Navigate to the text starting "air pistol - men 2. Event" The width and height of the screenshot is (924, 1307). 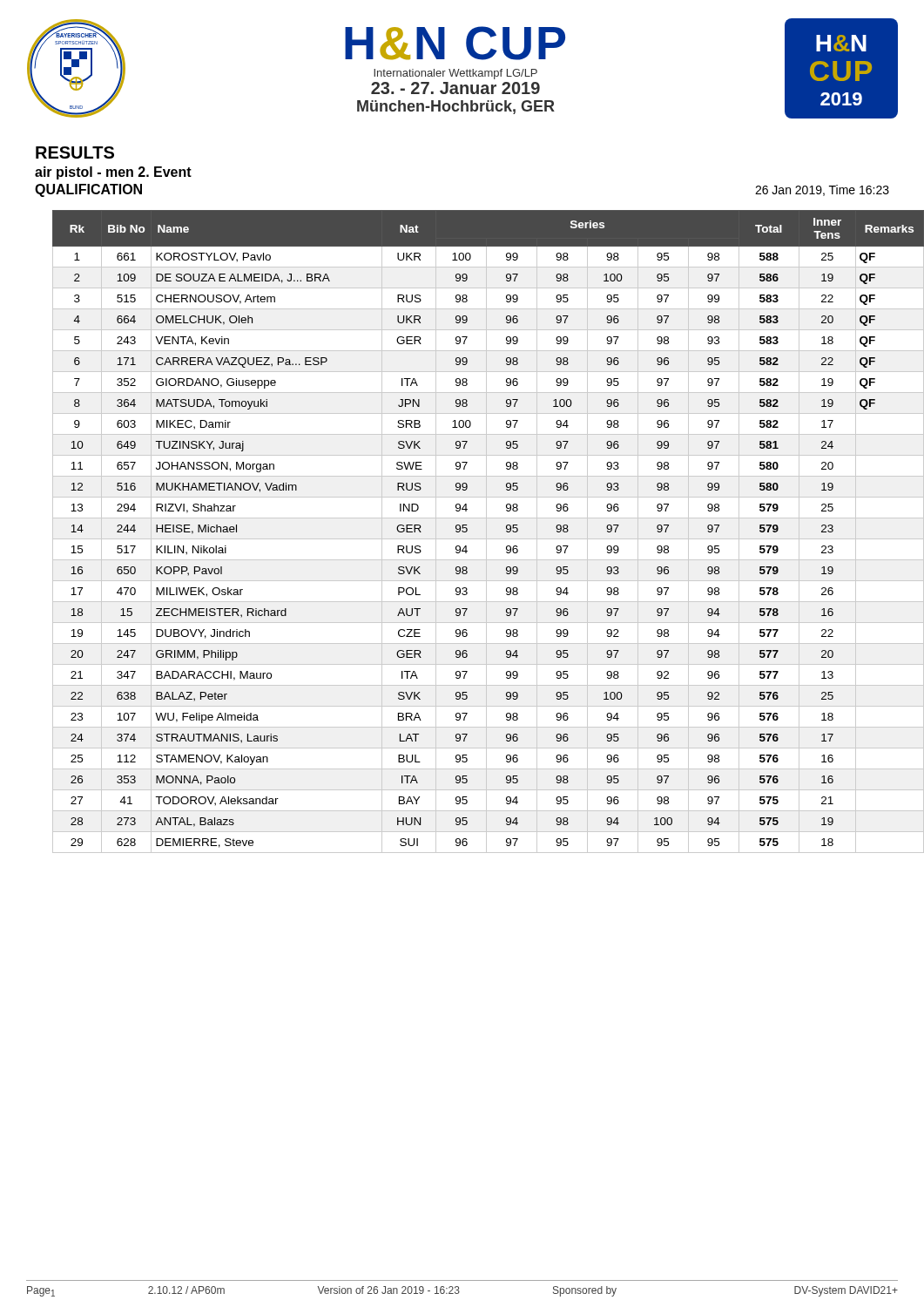113,172
